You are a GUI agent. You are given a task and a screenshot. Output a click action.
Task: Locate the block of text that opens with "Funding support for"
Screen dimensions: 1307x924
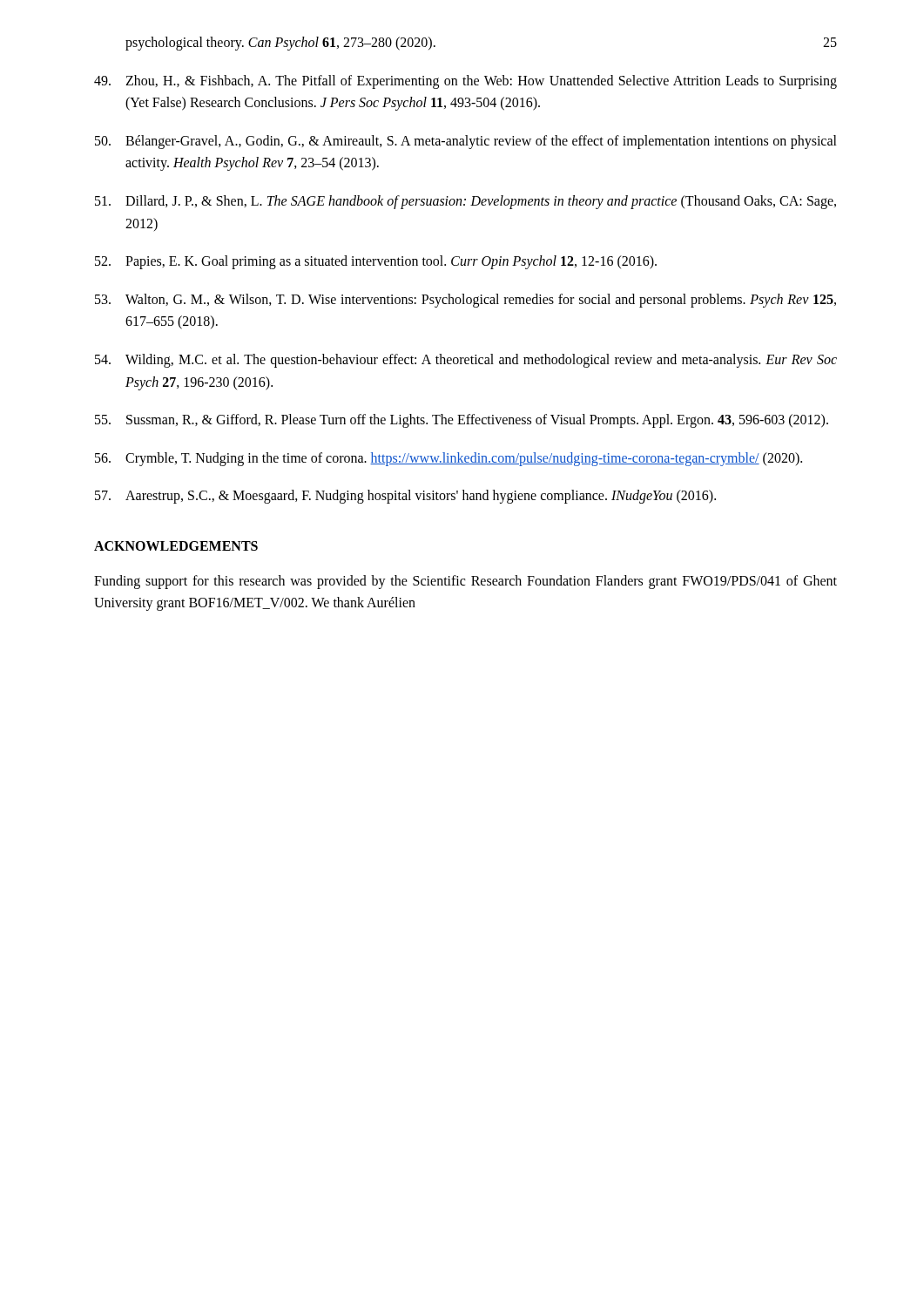(x=465, y=591)
